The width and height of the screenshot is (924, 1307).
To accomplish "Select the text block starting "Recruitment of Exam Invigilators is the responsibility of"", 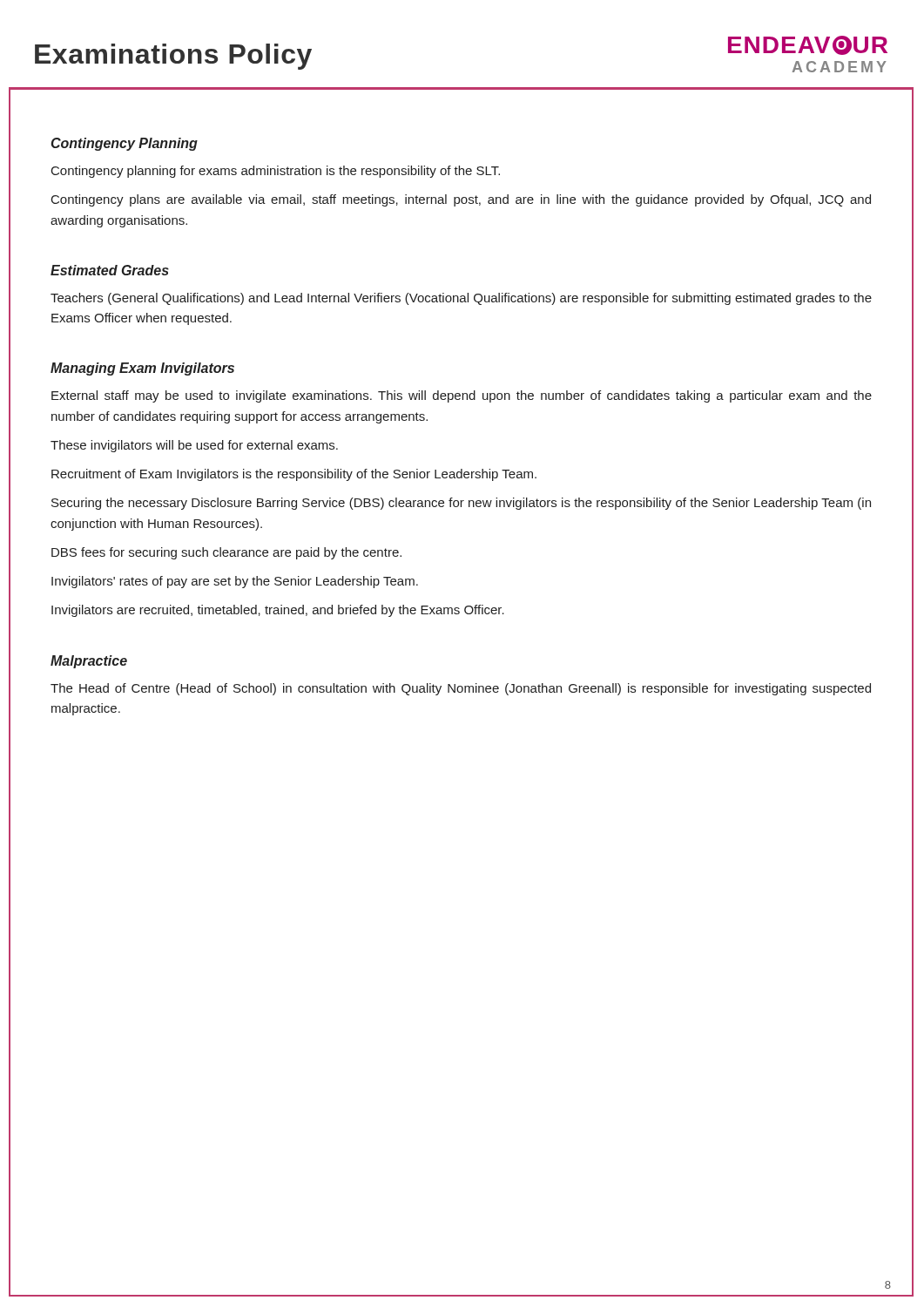I will click(x=294, y=474).
